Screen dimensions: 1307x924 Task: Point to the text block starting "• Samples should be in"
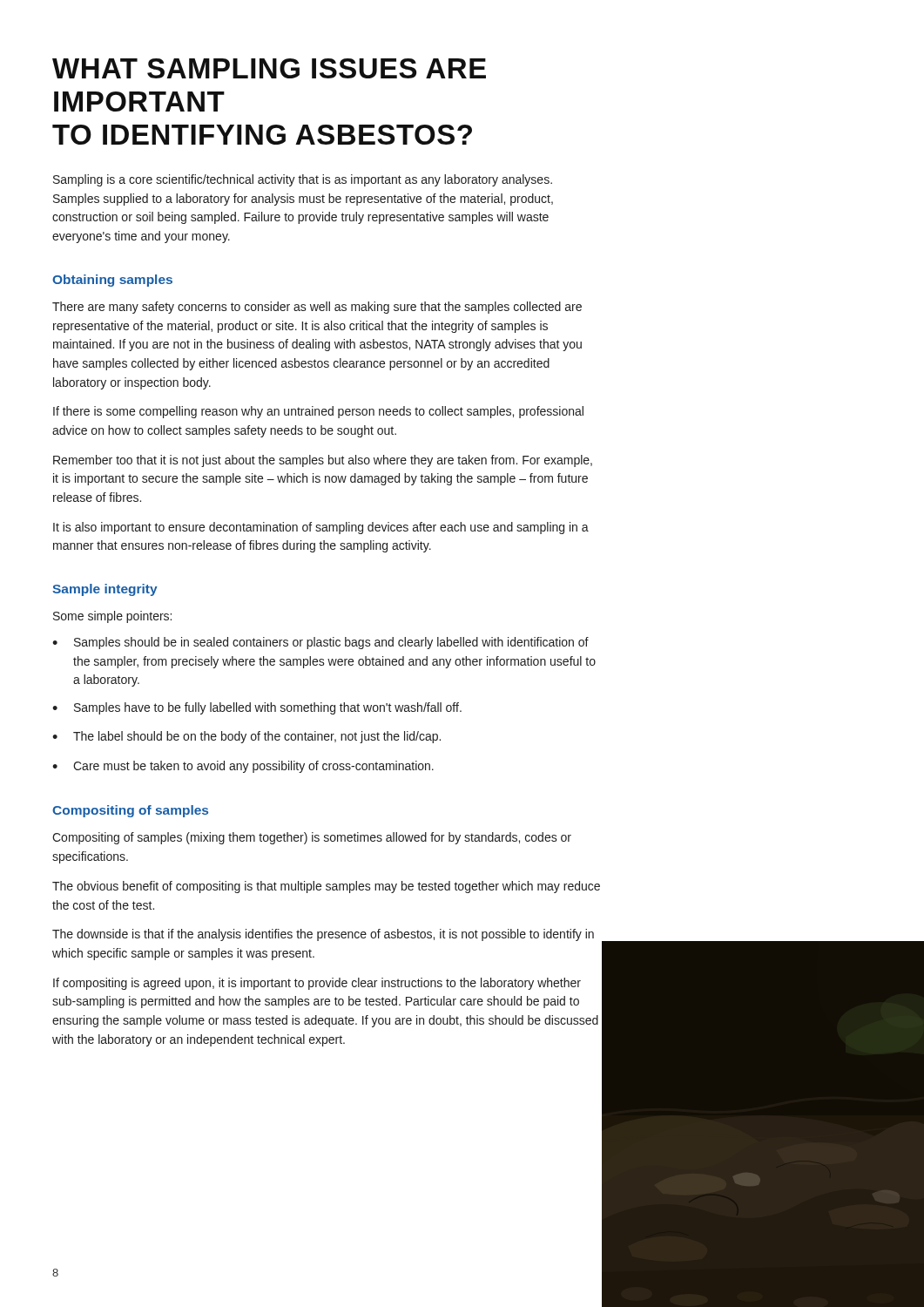point(327,662)
